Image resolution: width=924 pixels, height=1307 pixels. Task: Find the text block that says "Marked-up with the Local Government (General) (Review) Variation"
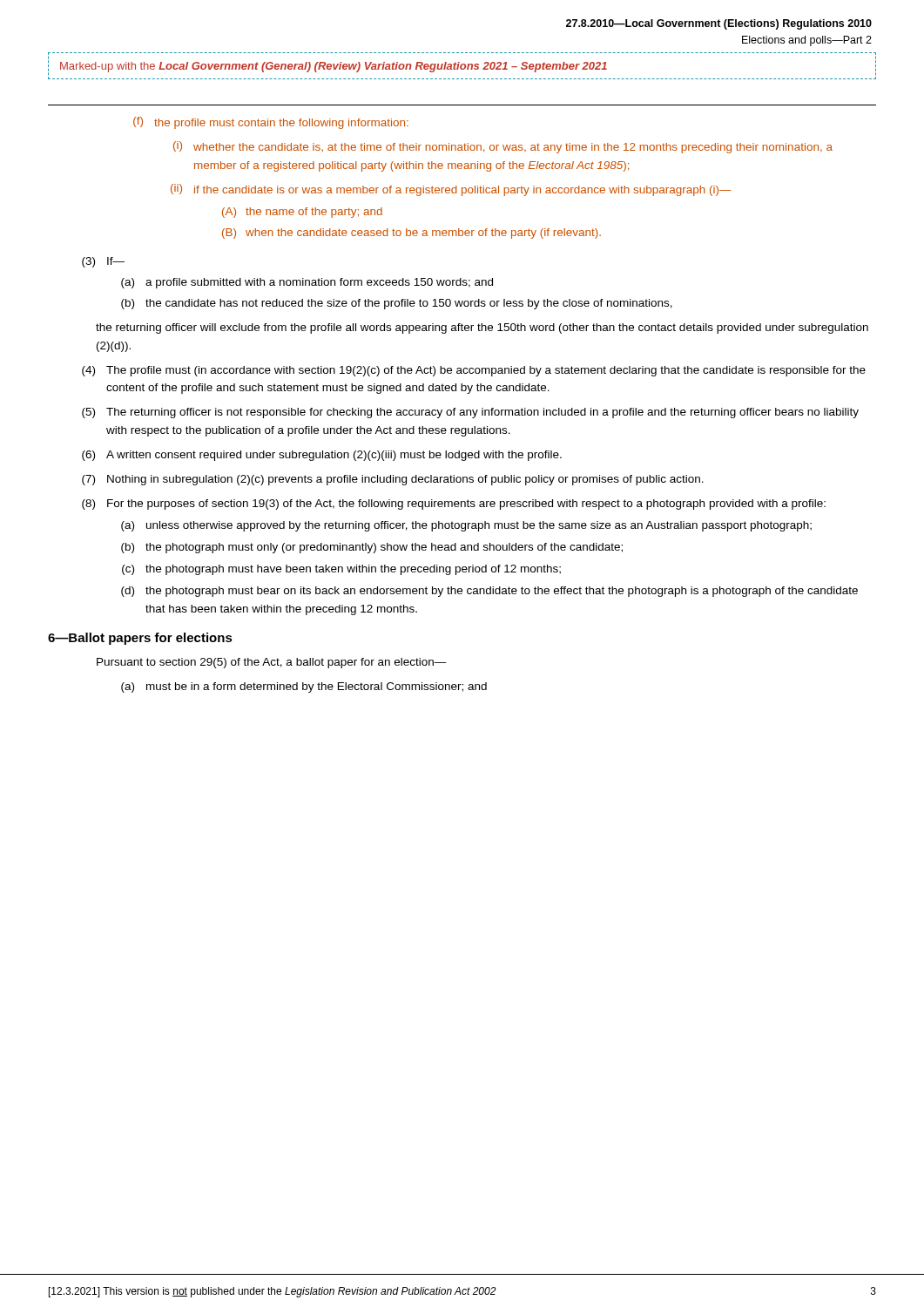coord(333,66)
